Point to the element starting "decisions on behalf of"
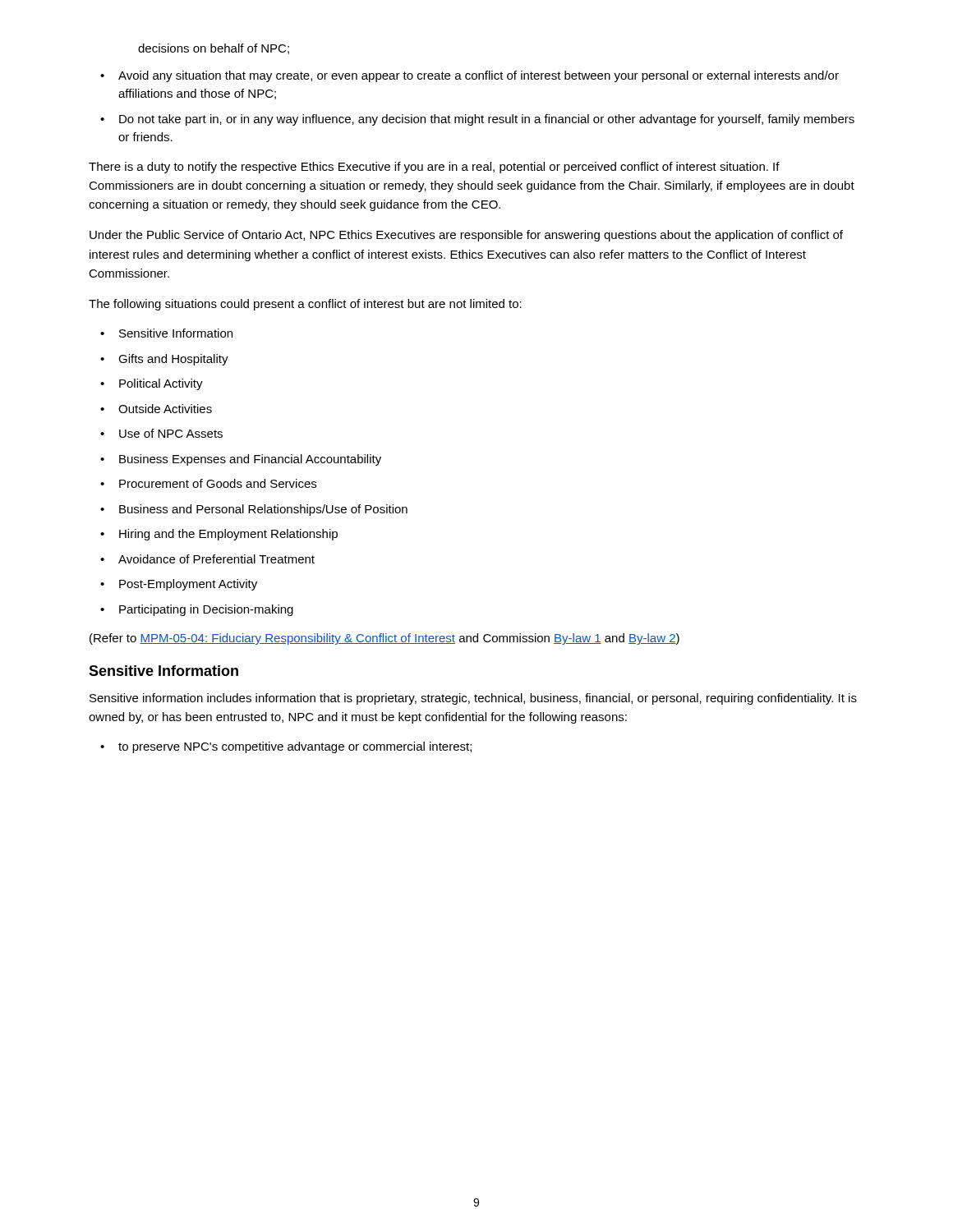 click(214, 48)
